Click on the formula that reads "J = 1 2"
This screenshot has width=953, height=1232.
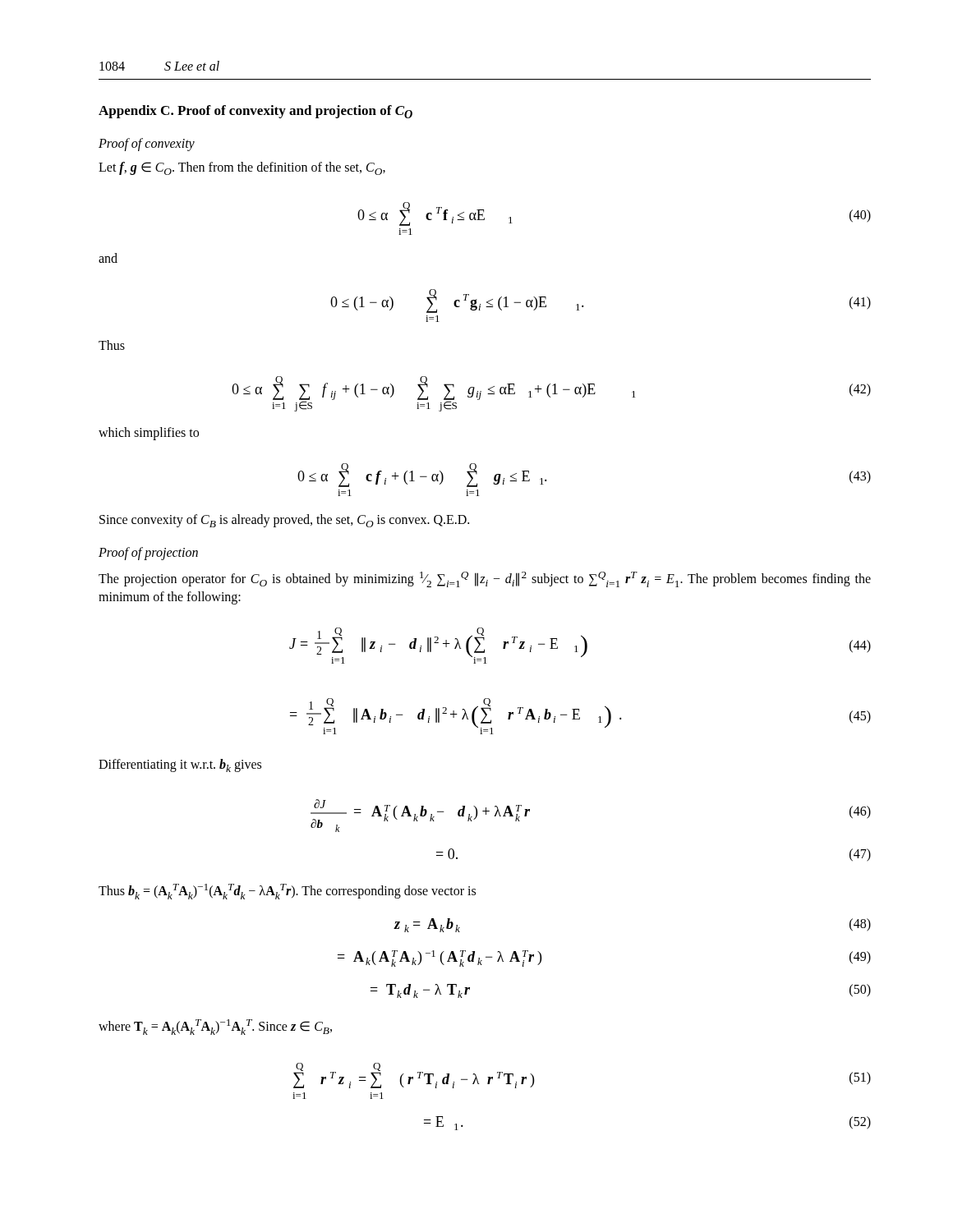485,646
